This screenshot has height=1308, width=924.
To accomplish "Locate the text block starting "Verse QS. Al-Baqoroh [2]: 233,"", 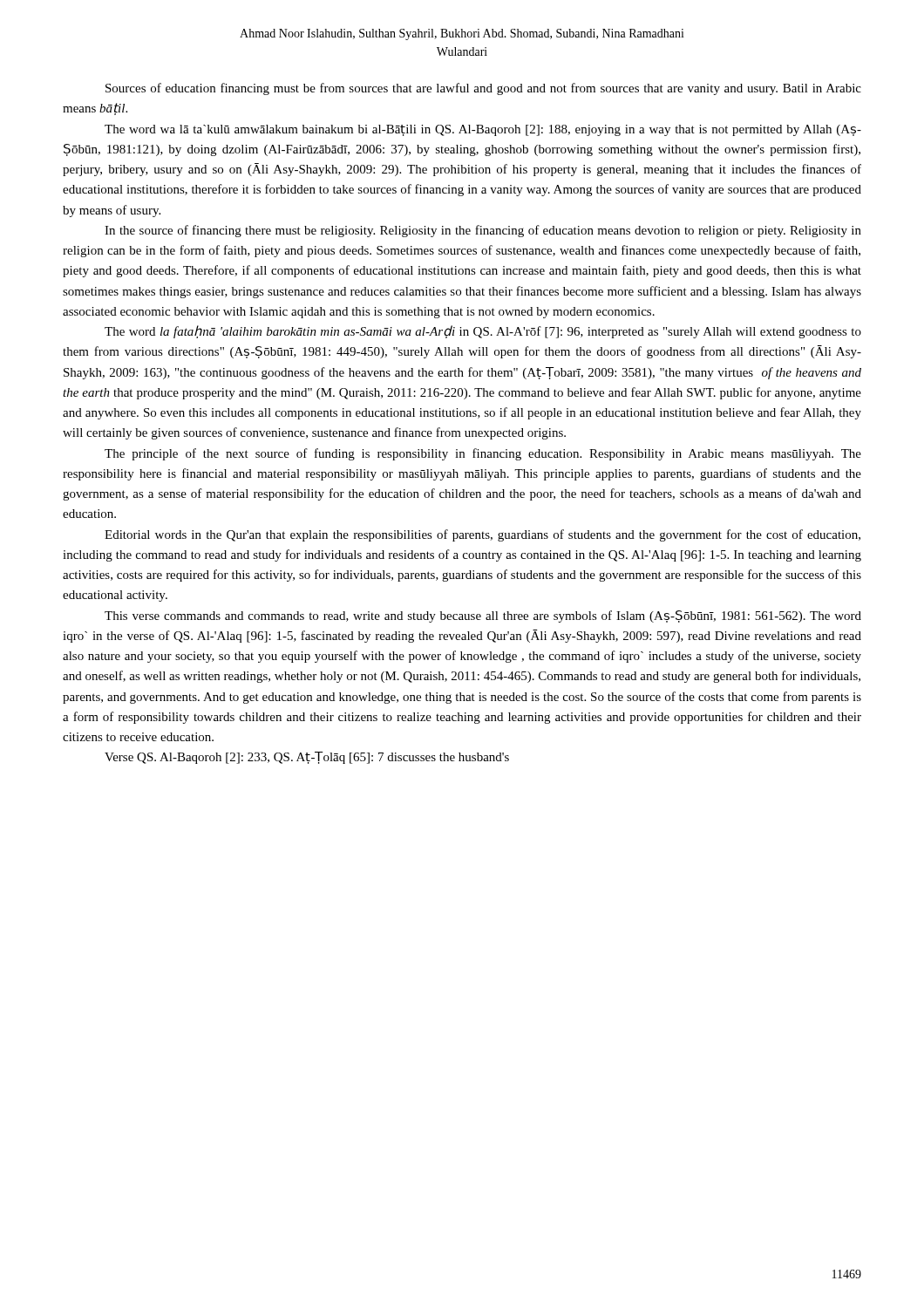I will coord(462,758).
